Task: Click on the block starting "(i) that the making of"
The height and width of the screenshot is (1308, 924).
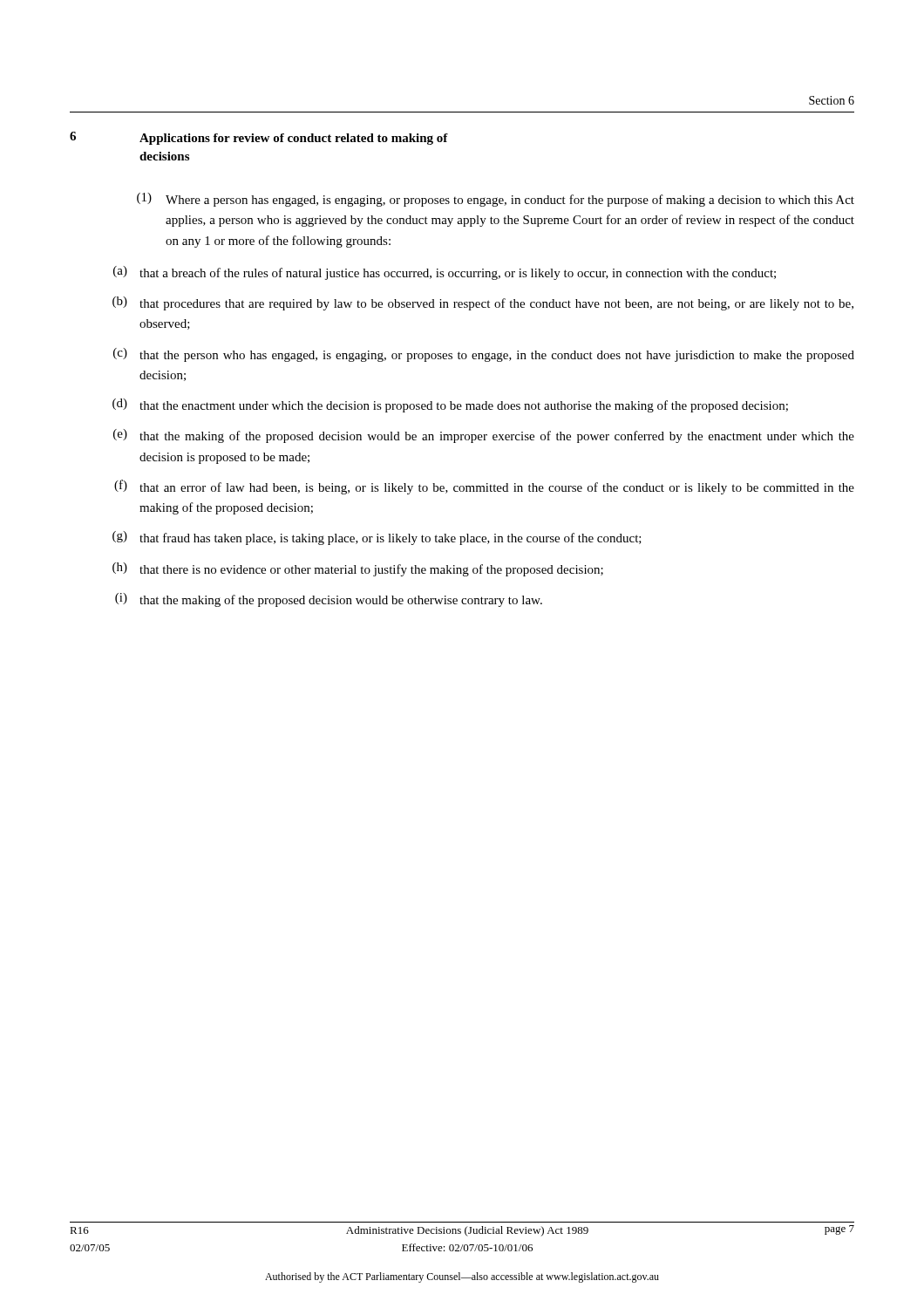Action: [462, 600]
